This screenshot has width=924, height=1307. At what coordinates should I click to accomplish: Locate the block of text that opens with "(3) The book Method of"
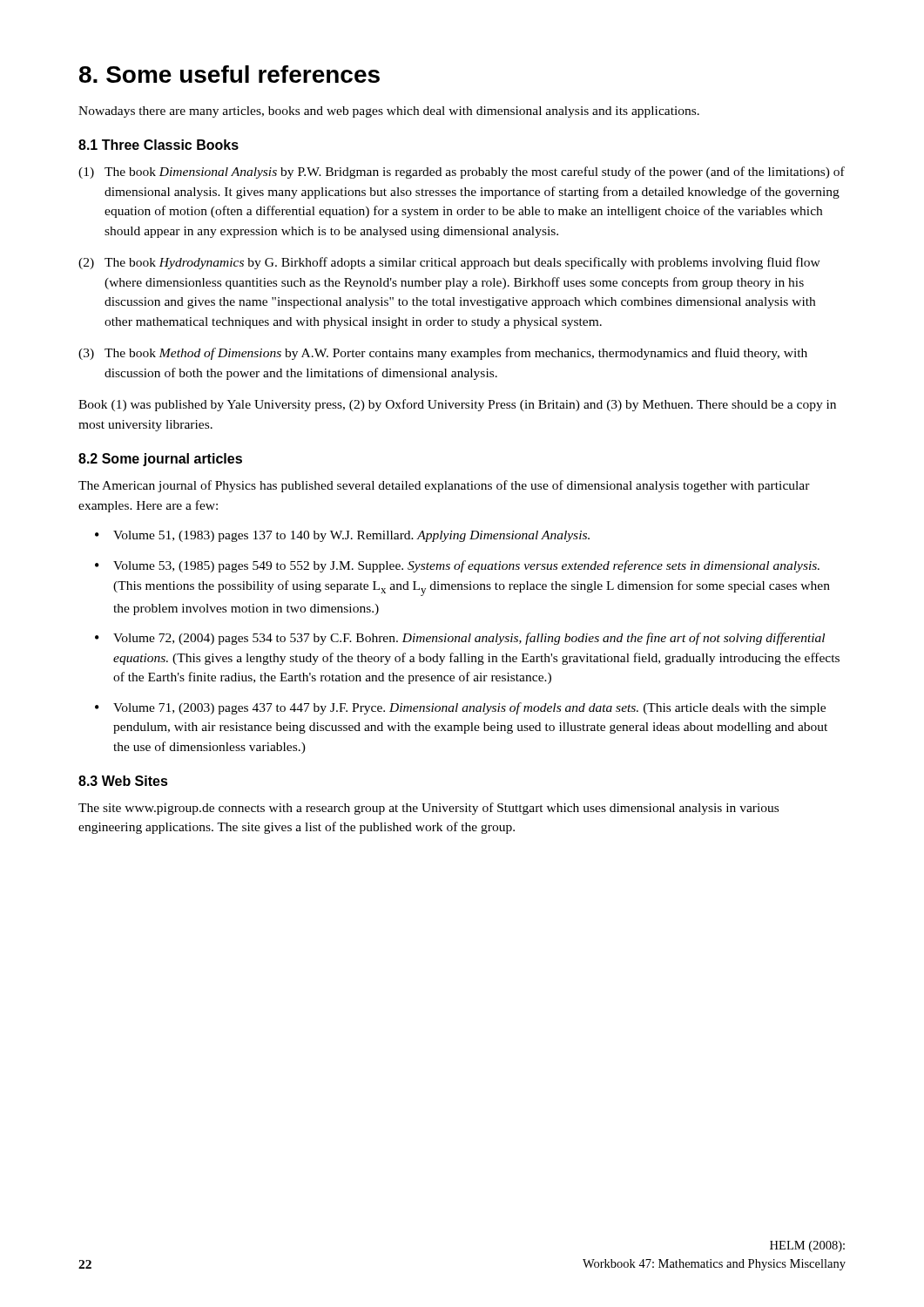[x=462, y=363]
